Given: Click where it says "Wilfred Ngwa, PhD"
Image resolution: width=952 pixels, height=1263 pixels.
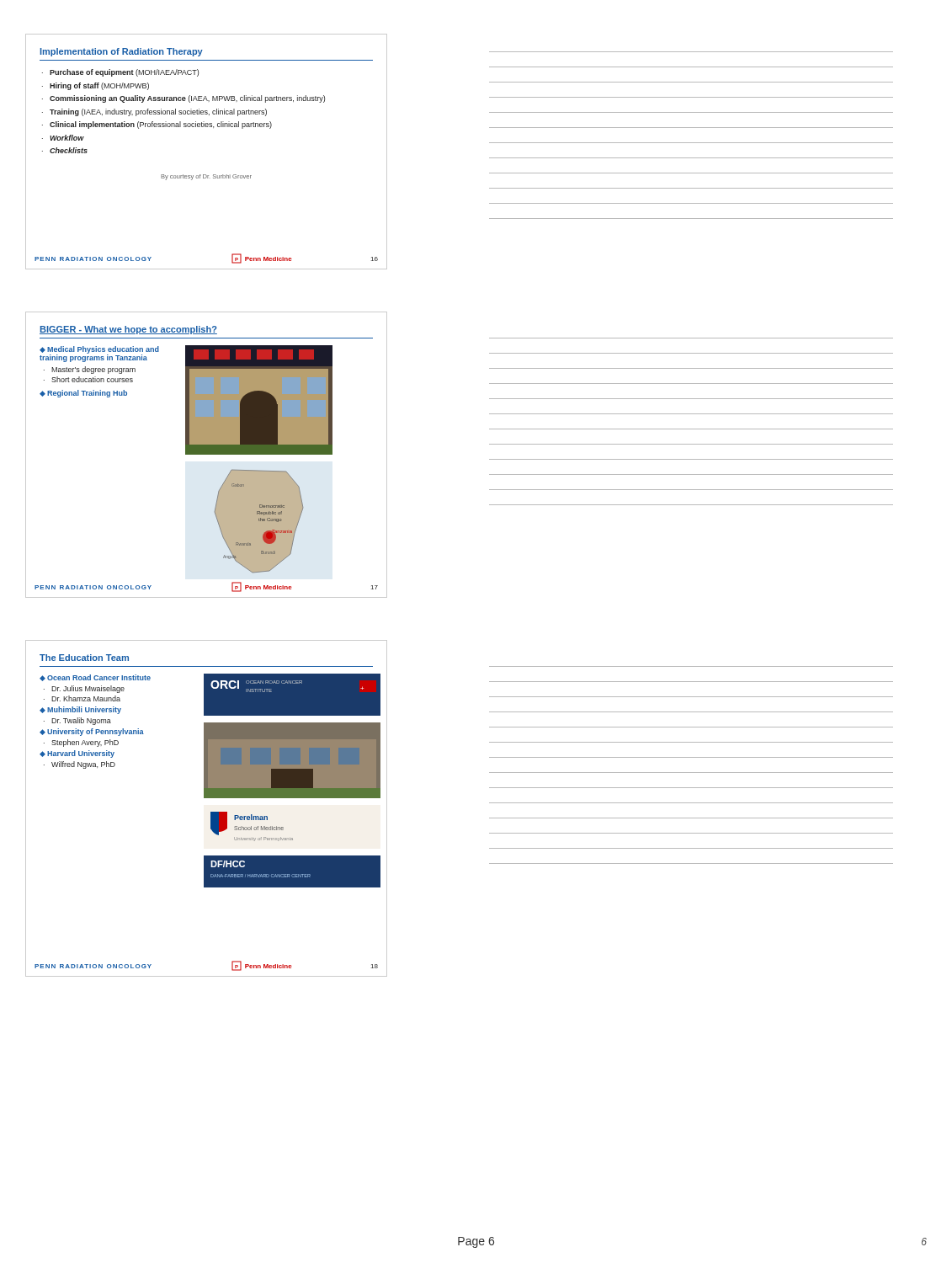Looking at the screenshot, I should [x=83, y=765].
